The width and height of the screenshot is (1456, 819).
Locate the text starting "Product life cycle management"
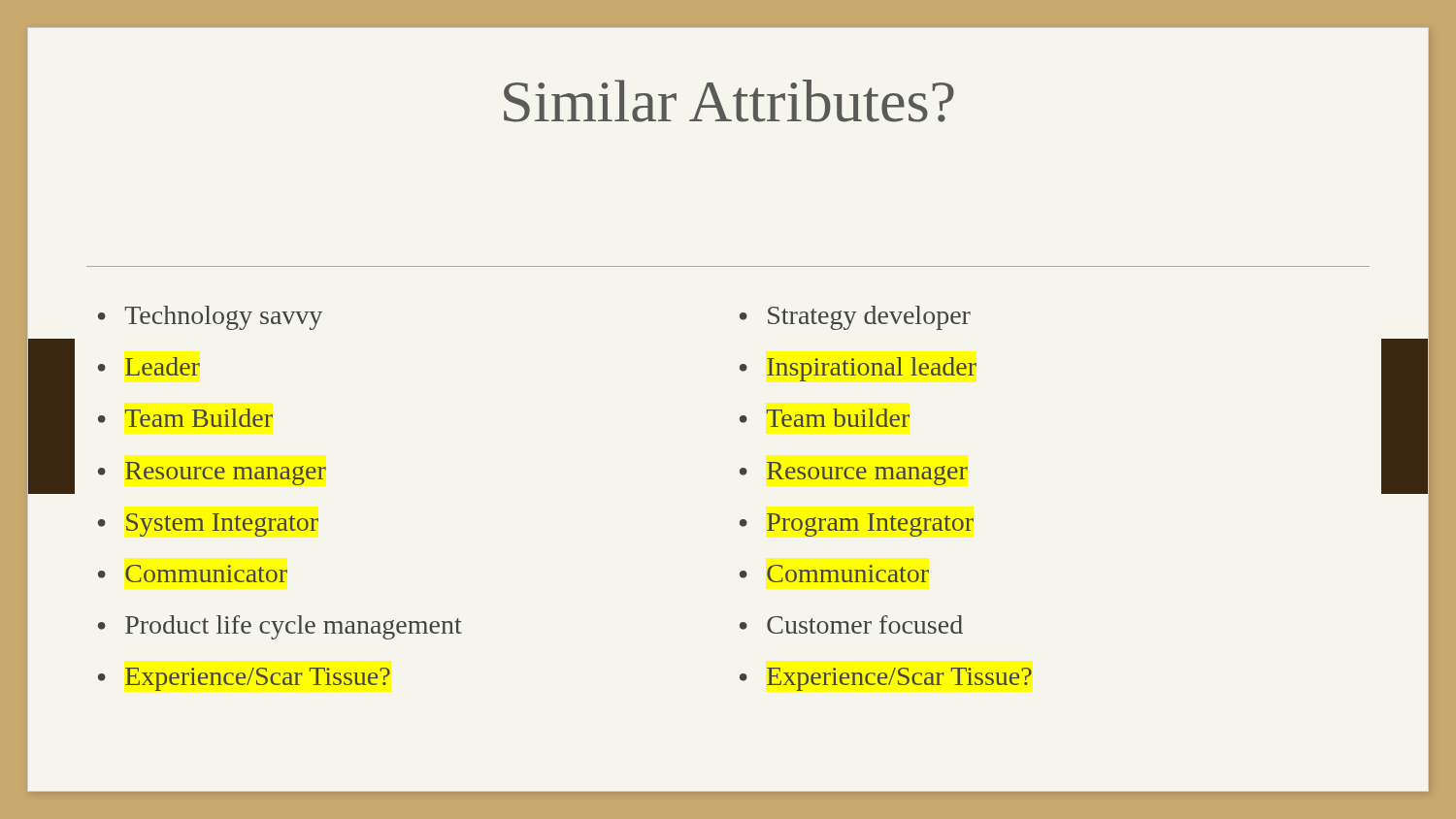click(x=293, y=625)
